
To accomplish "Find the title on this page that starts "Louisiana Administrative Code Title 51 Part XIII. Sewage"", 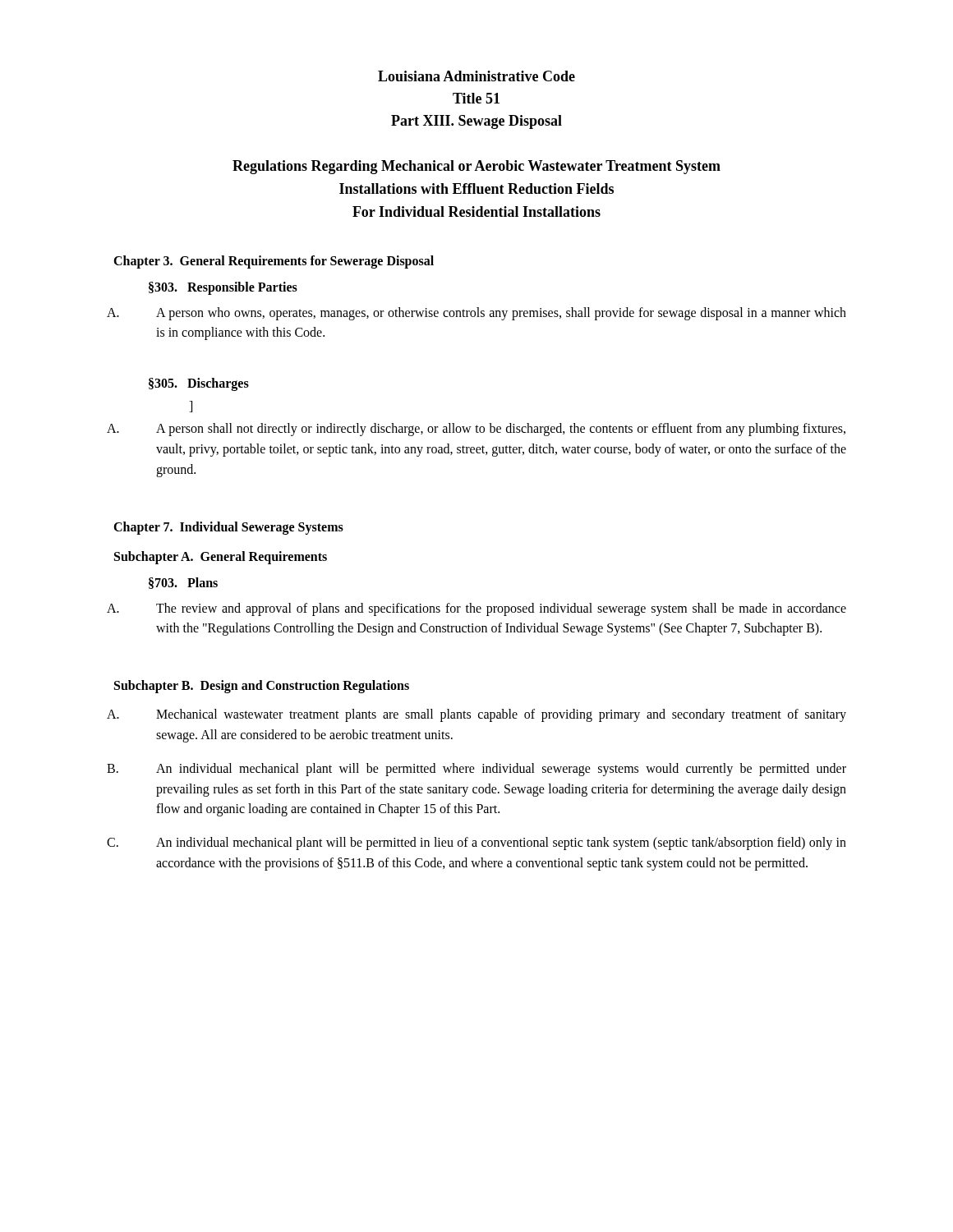I will 476,99.
